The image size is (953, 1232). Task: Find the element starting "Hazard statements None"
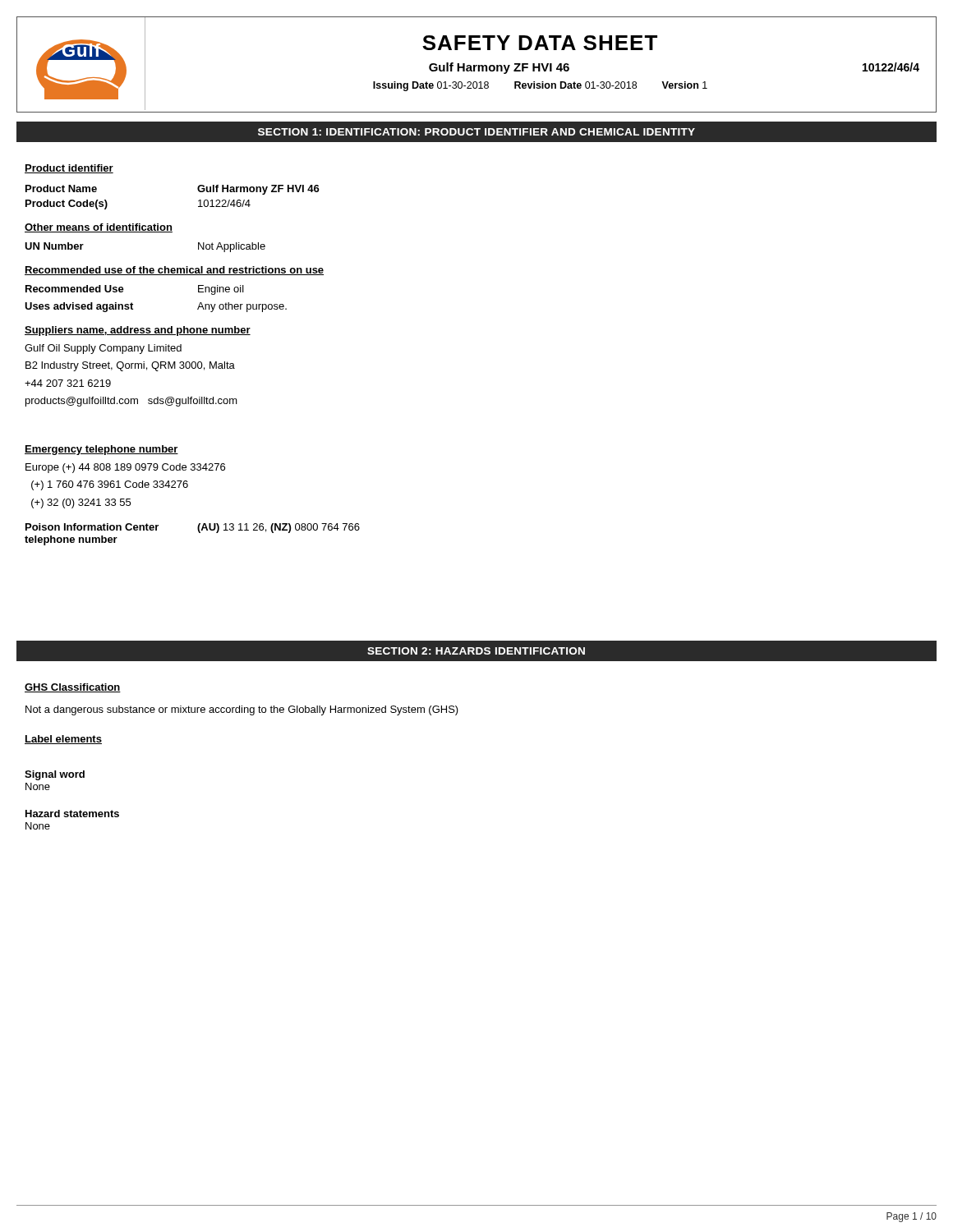click(x=72, y=814)
